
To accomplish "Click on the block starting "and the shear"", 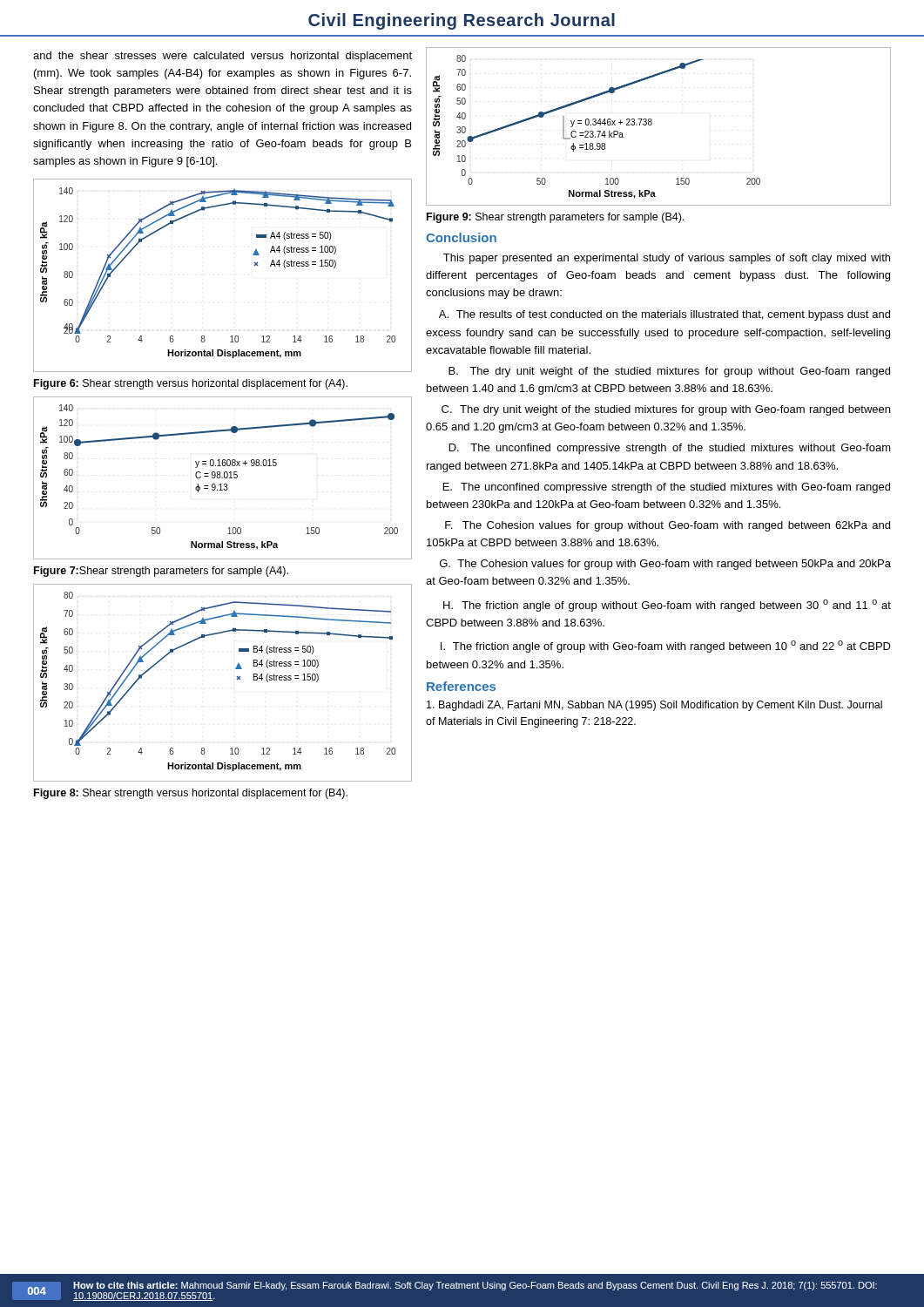I will [222, 108].
